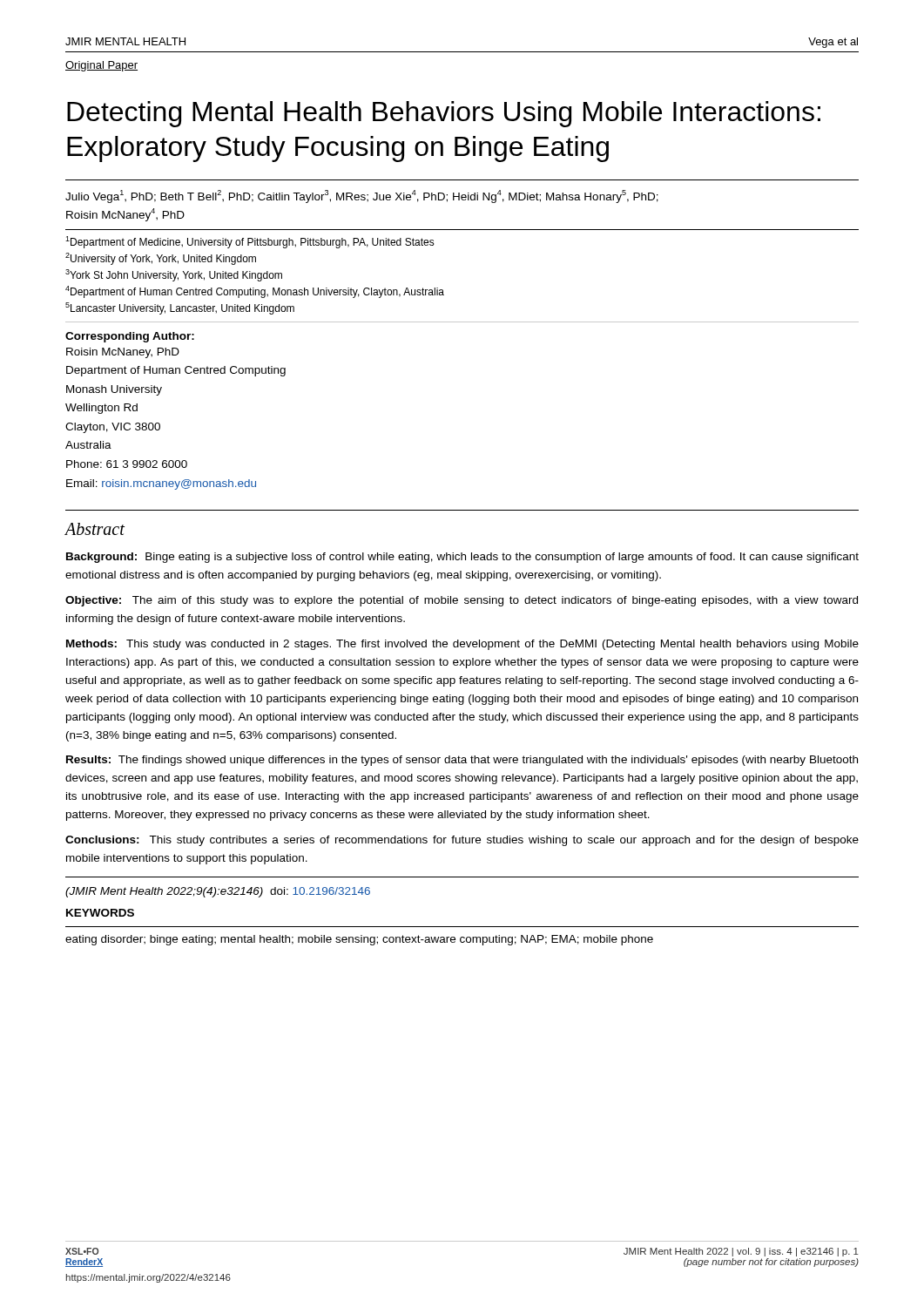Find the passage starting "Corresponding Author: Roisin McNaney, PhD Department of Human"
The height and width of the screenshot is (1307, 924).
tap(130, 337)
